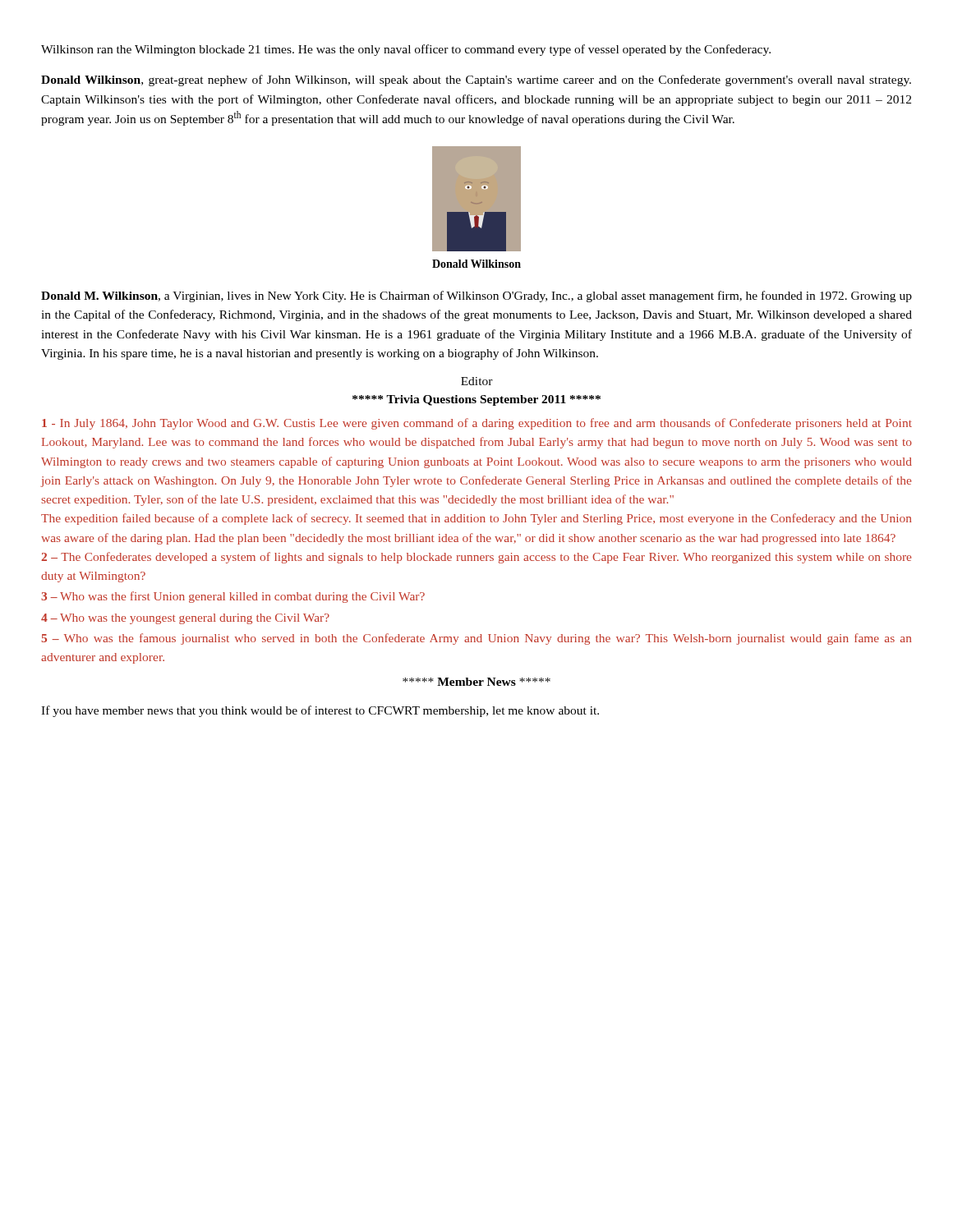Find the text block that says "If you have member news that you"

tap(320, 710)
